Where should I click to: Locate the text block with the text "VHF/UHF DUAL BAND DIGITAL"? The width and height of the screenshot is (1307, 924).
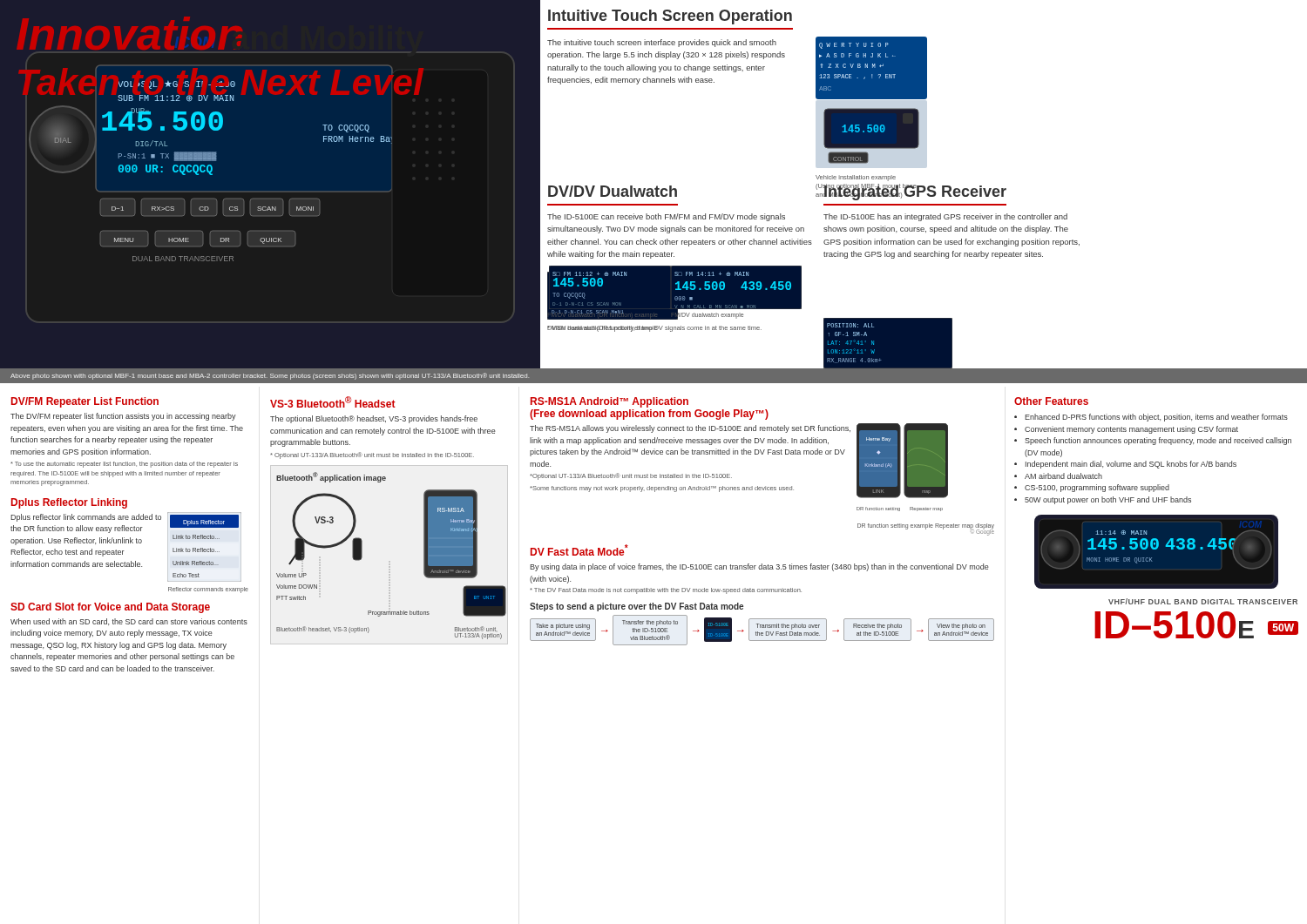[x=1203, y=602]
